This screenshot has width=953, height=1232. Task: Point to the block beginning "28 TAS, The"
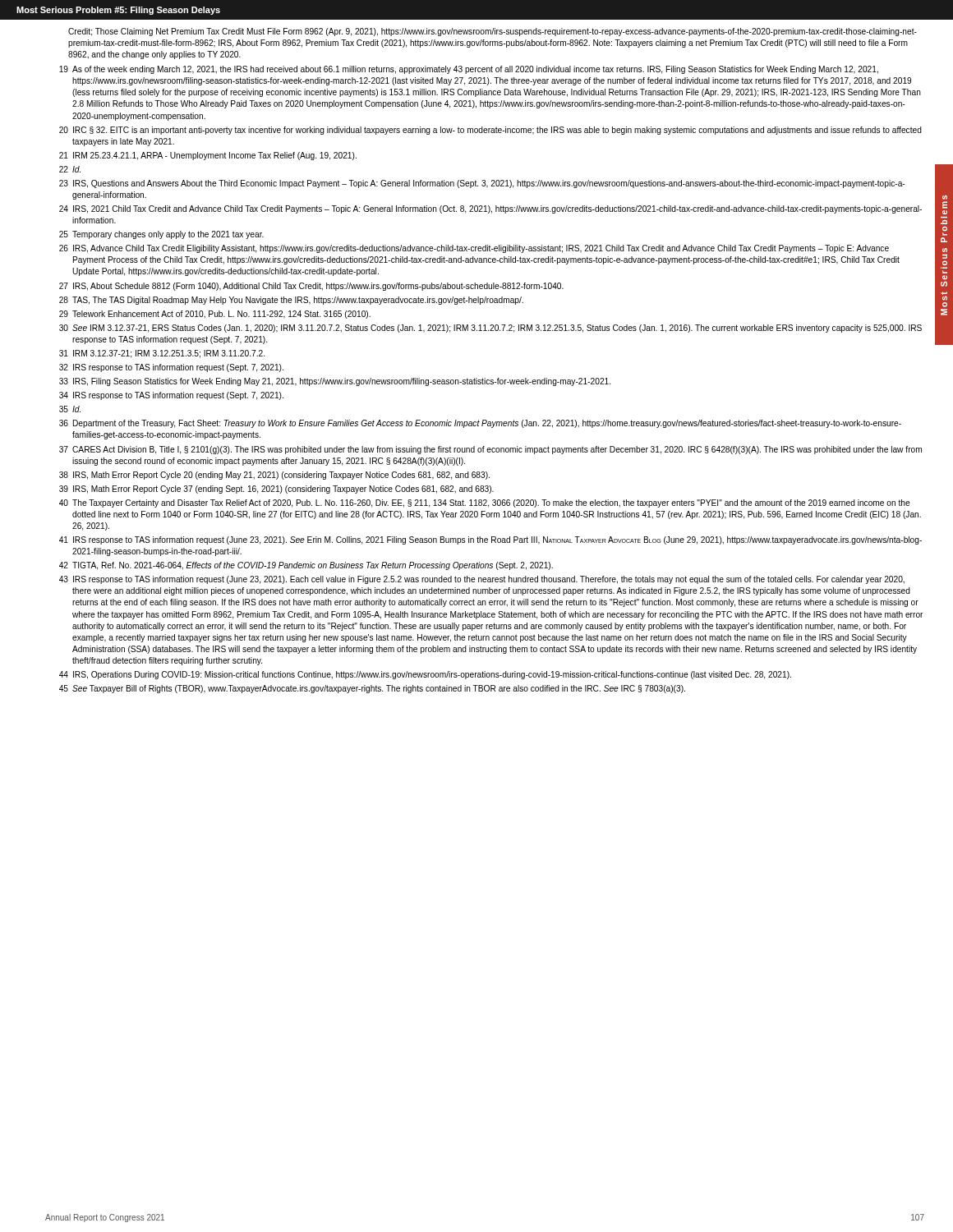tap(485, 300)
